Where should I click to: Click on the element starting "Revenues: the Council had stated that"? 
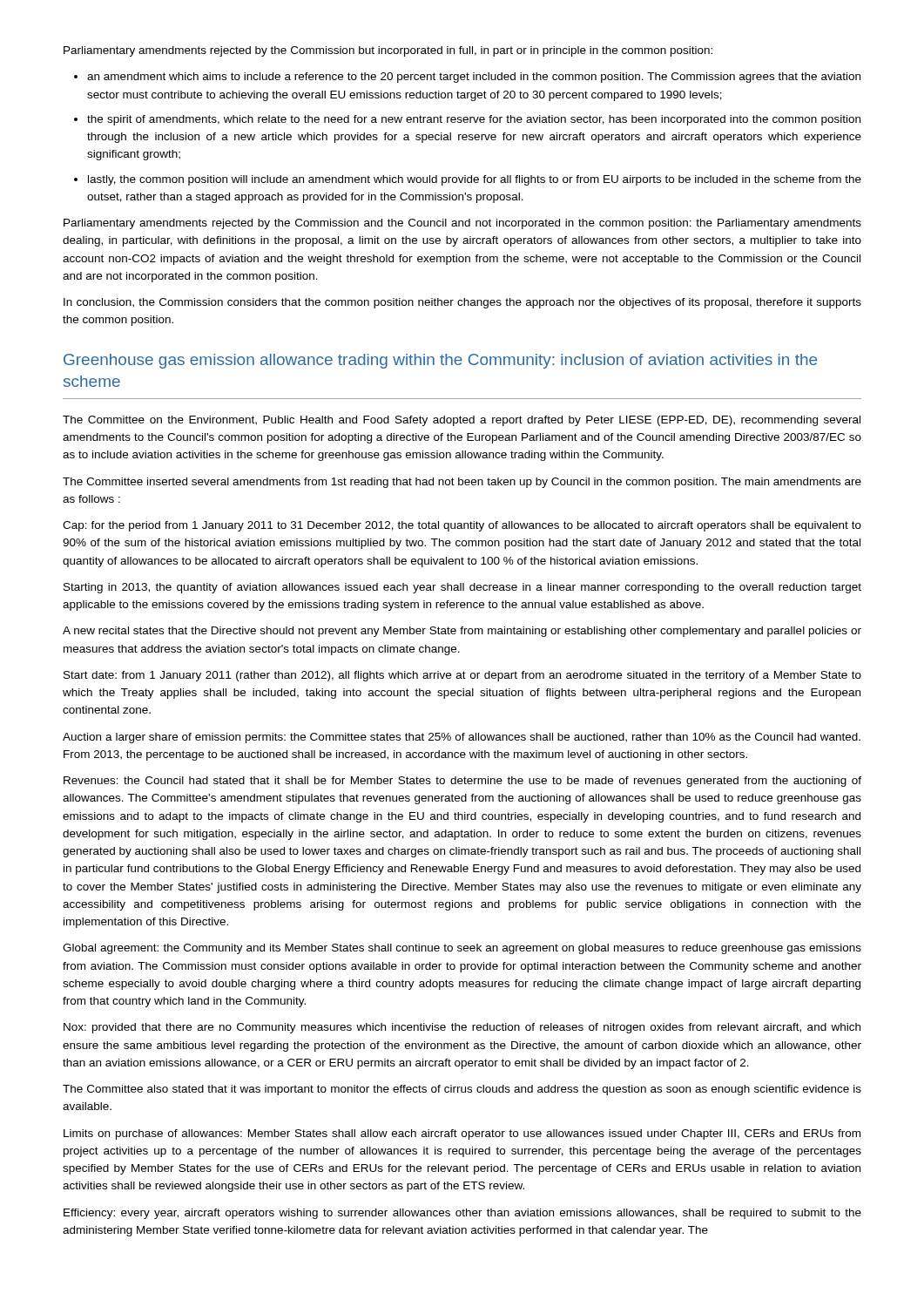pos(462,851)
